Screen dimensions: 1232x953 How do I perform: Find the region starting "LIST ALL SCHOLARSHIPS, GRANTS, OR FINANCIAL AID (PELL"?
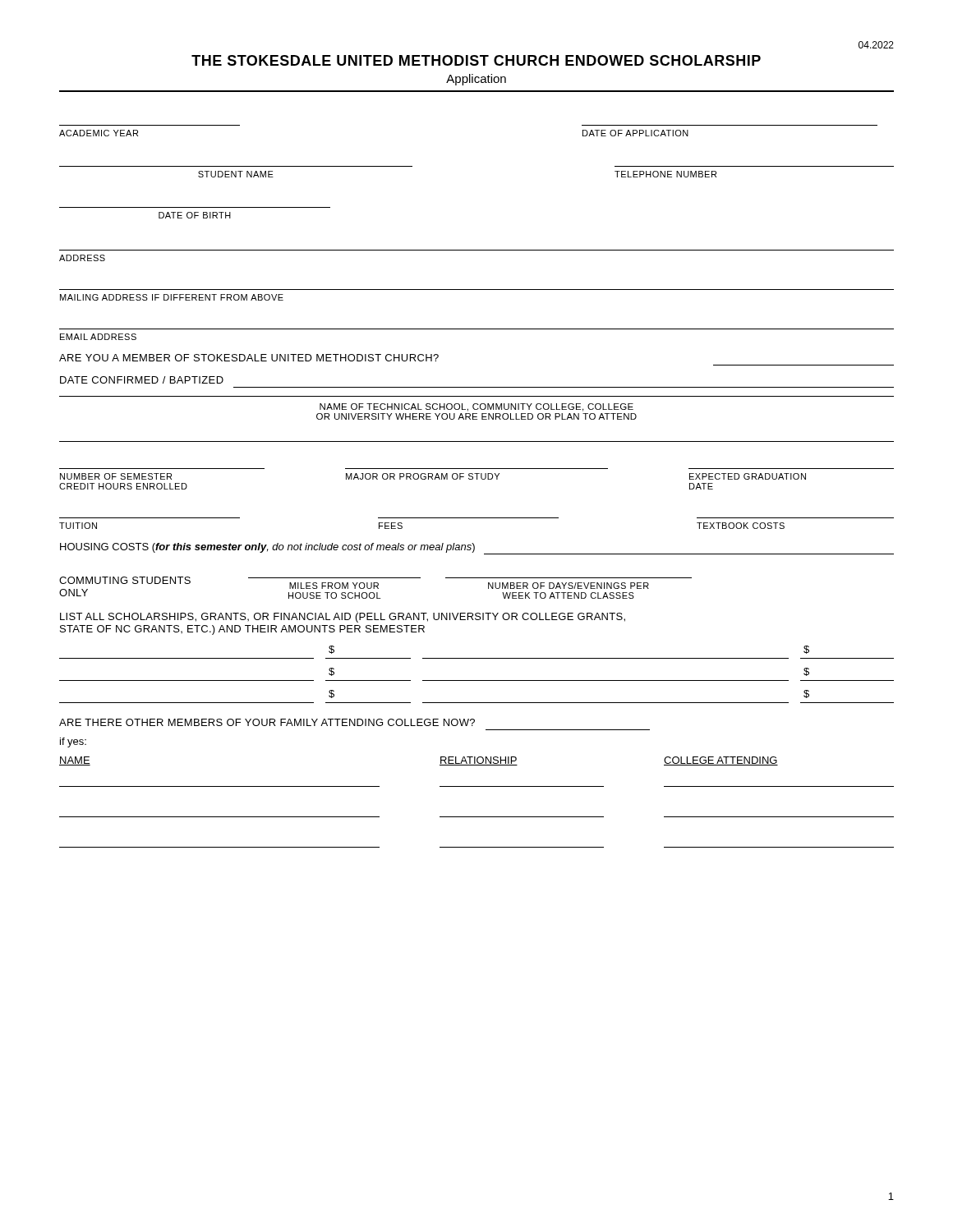(343, 623)
